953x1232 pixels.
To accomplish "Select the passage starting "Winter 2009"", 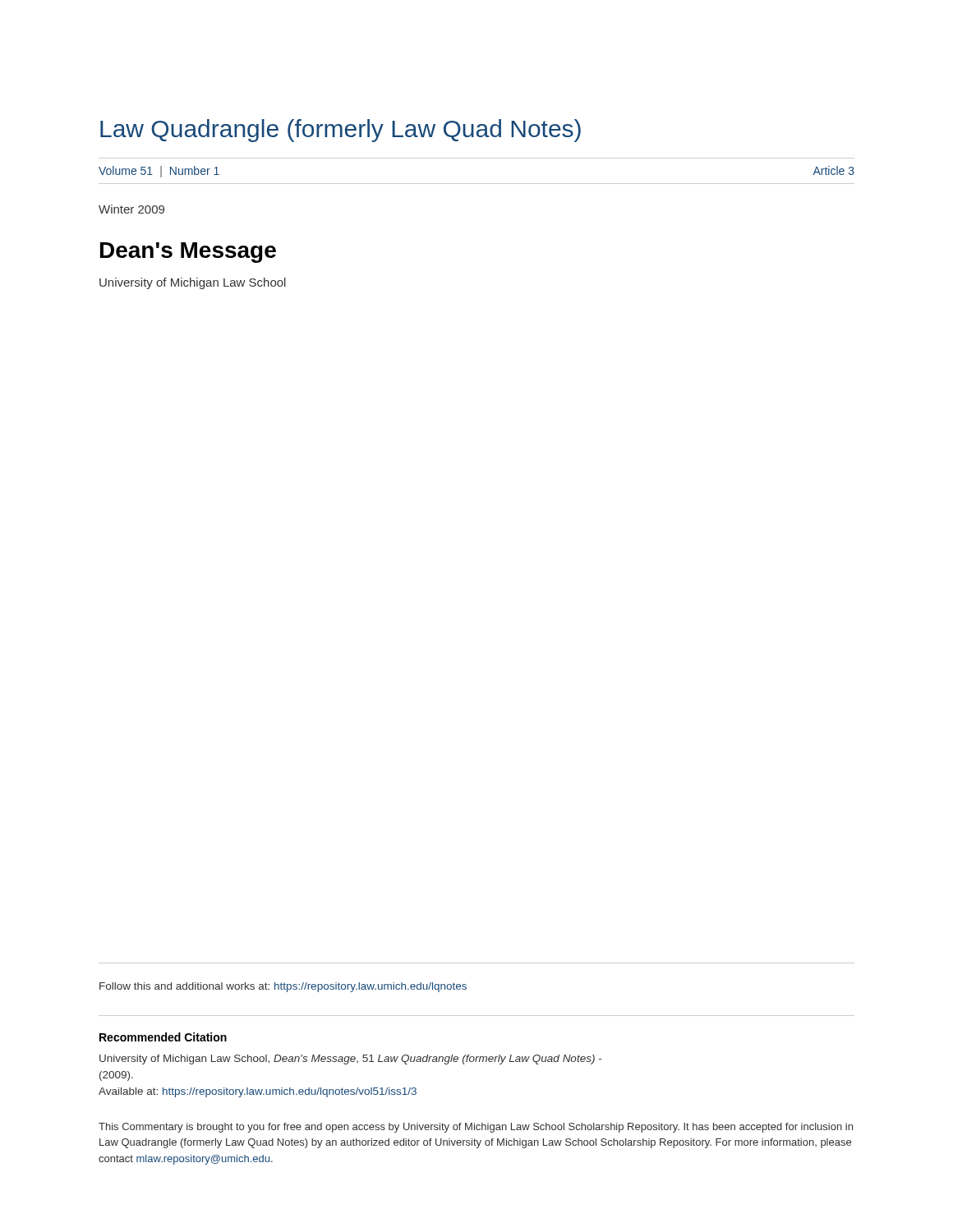I will (132, 209).
